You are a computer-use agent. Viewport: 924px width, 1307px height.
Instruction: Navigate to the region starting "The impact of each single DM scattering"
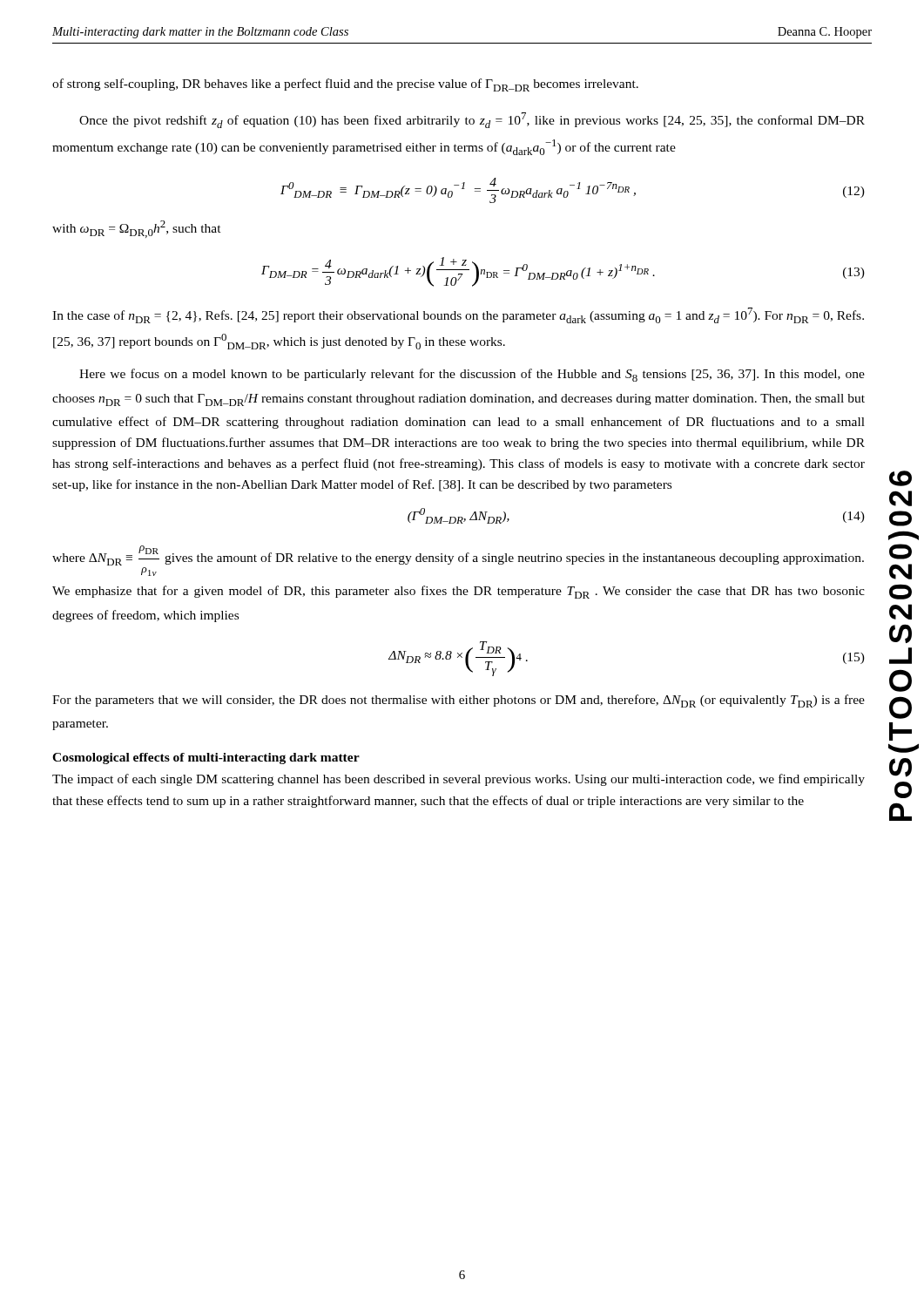click(x=459, y=789)
